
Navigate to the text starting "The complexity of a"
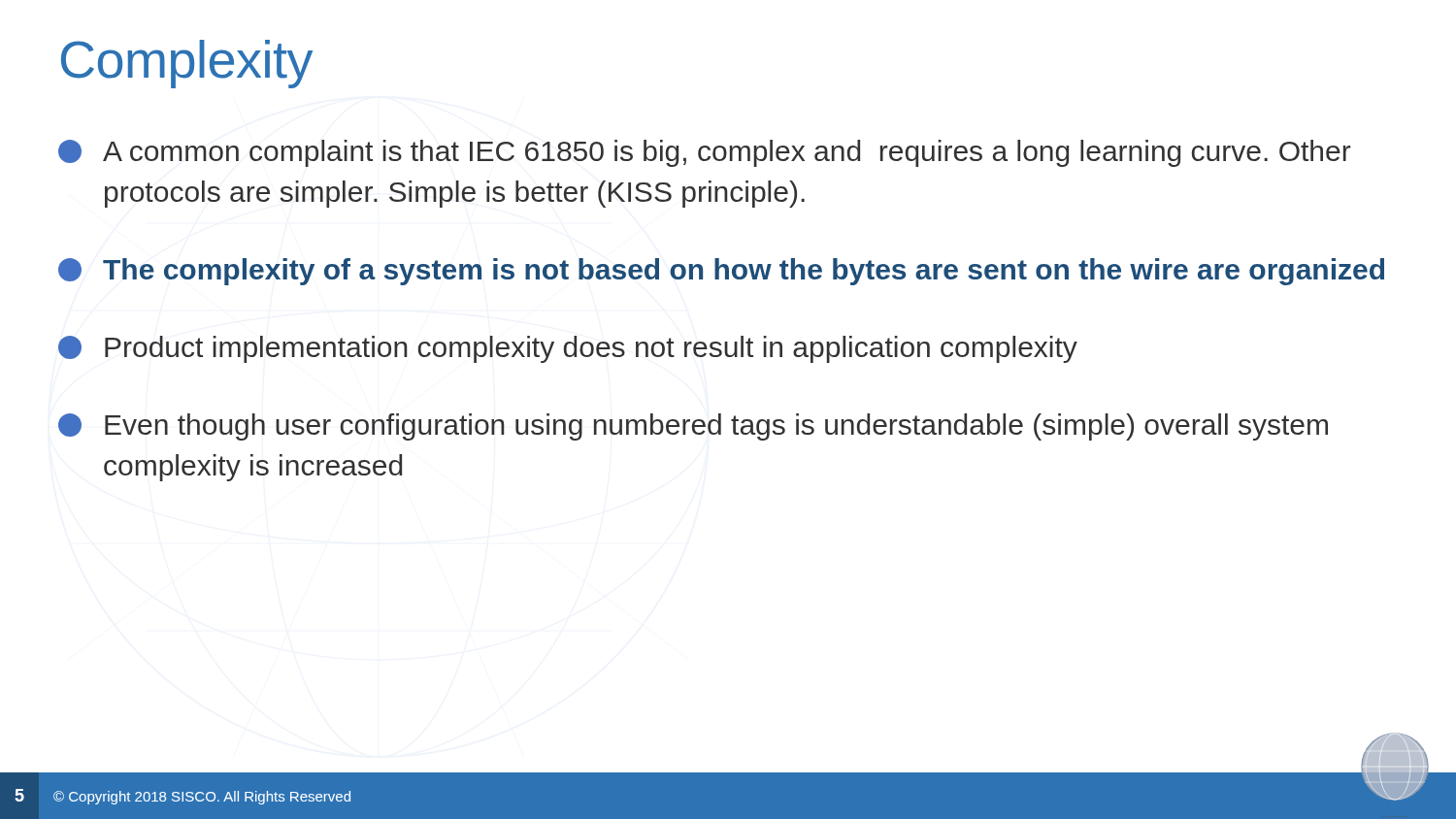click(x=728, y=270)
